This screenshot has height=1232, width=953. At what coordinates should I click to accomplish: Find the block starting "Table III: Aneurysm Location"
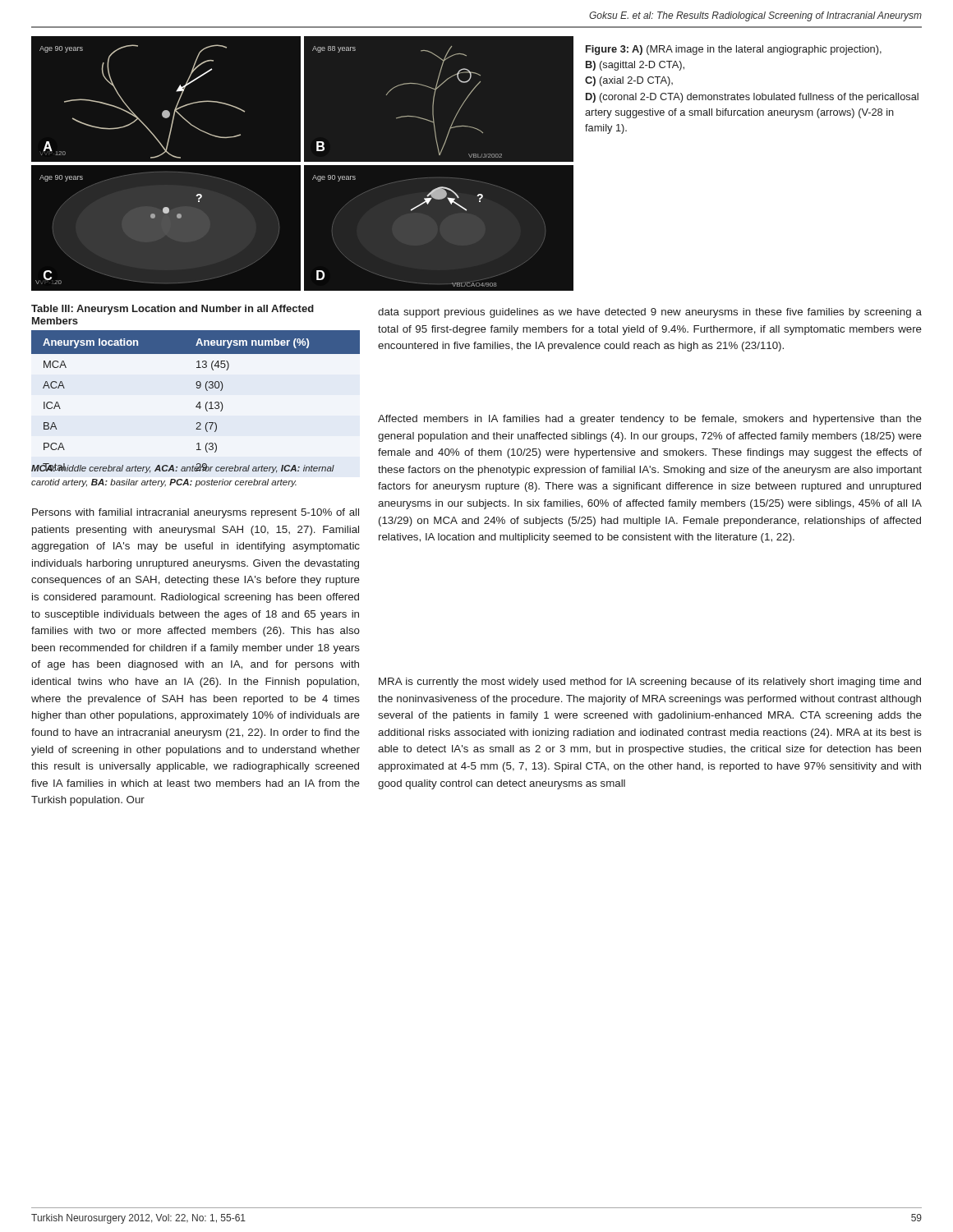(x=173, y=315)
